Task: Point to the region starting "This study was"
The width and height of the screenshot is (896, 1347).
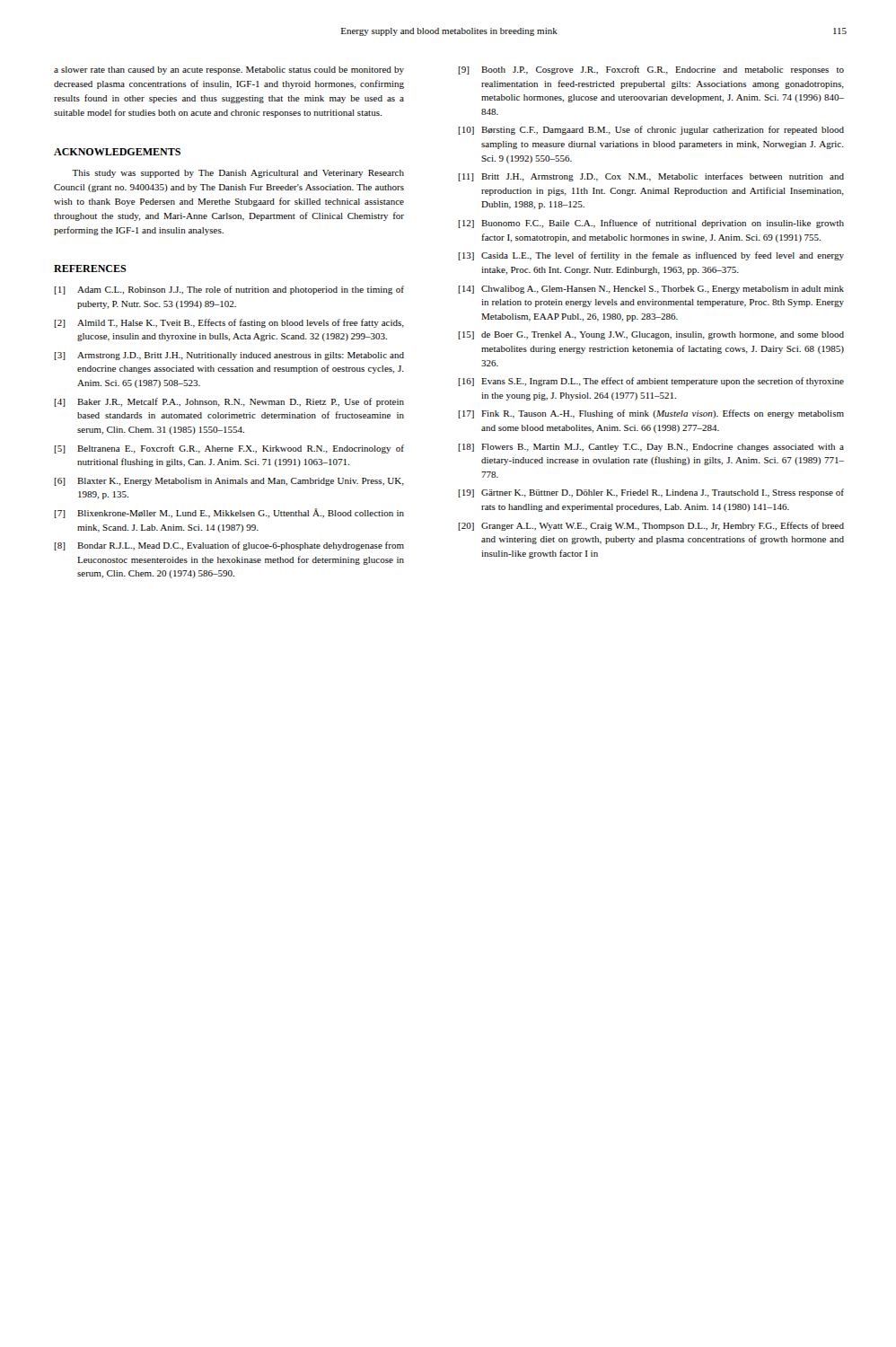Action: pos(229,201)
